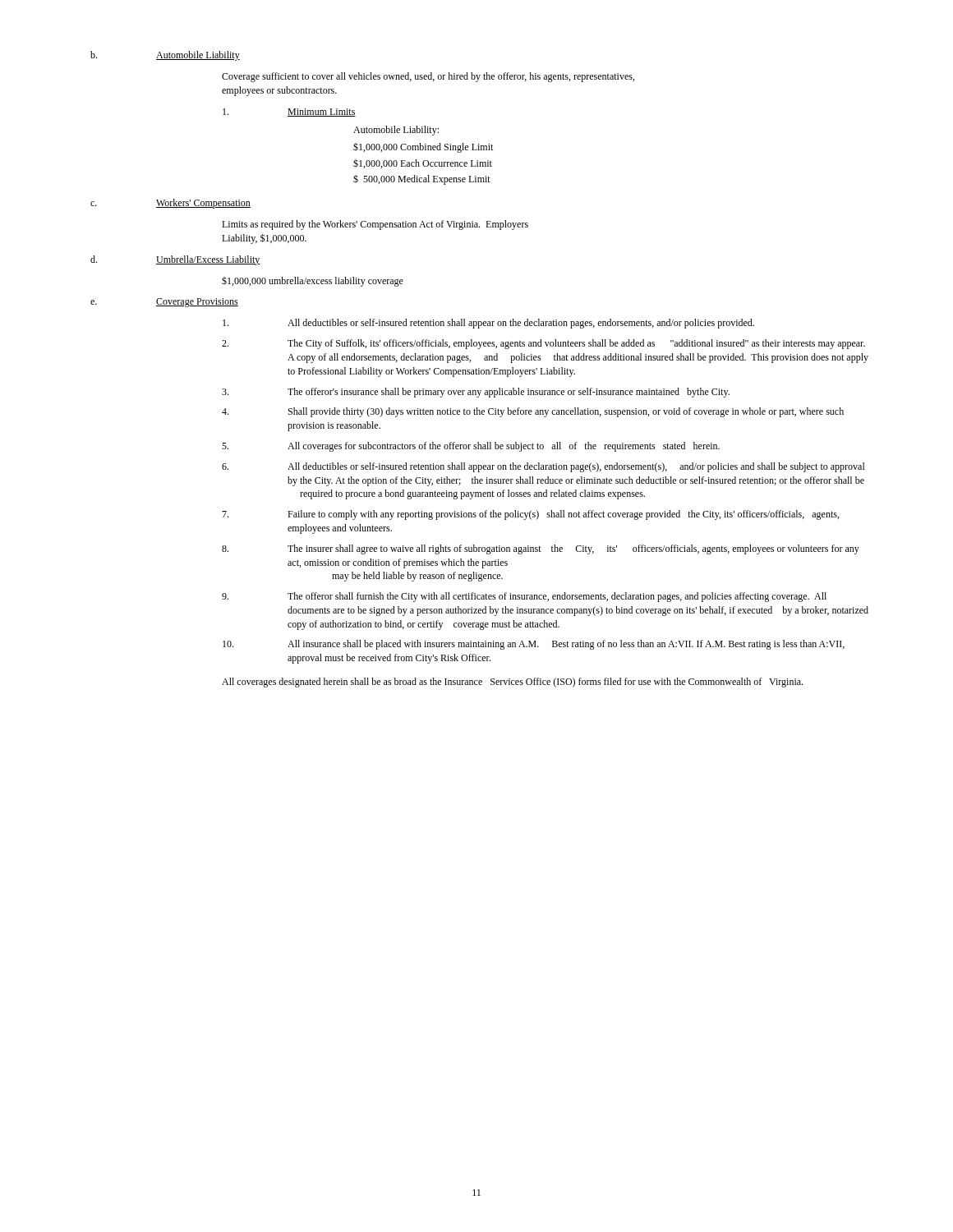Find the list item that reads "Minimum Limits"
953x1232 pixels.
[289, 112]
